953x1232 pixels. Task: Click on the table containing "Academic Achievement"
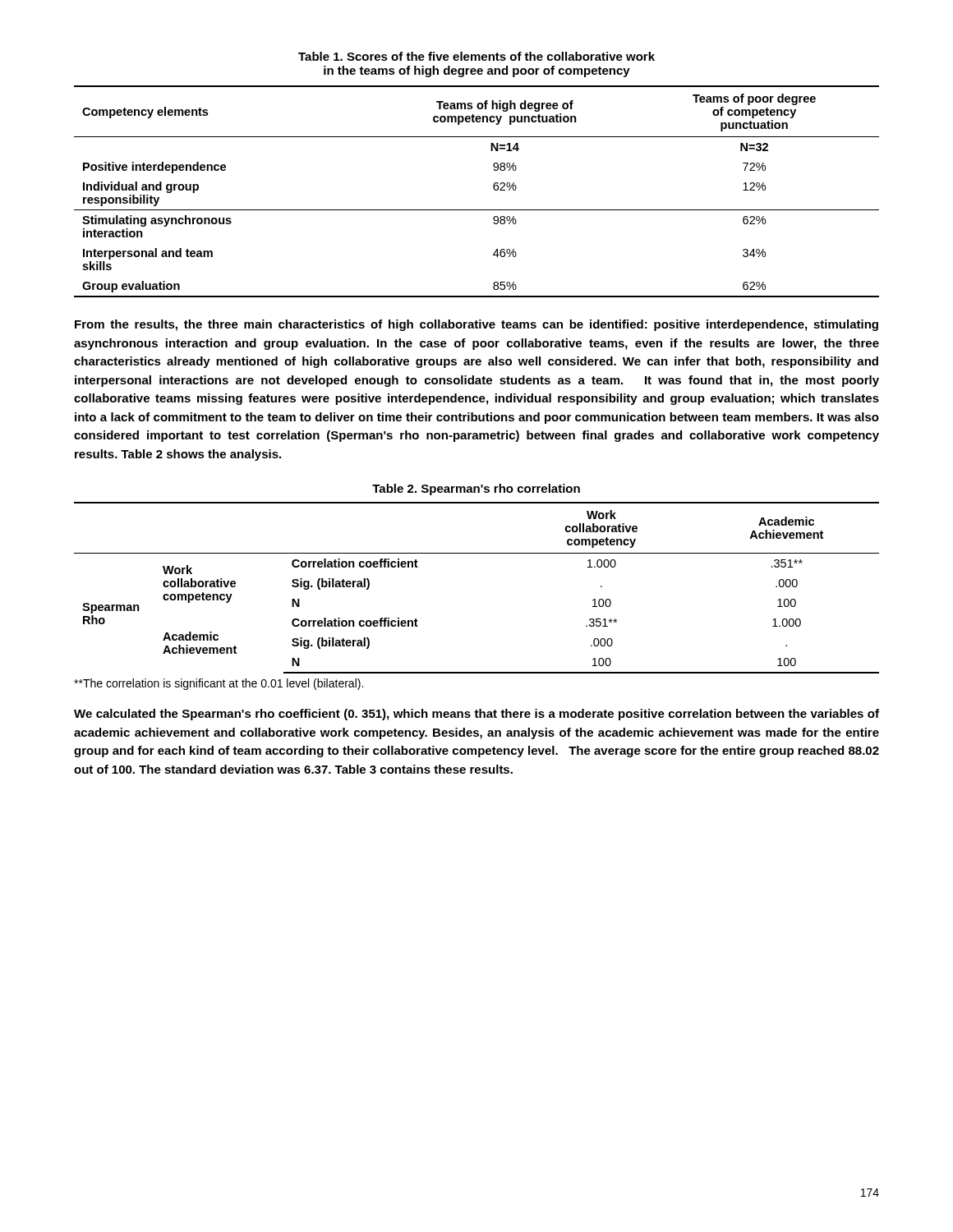[476, 588]
